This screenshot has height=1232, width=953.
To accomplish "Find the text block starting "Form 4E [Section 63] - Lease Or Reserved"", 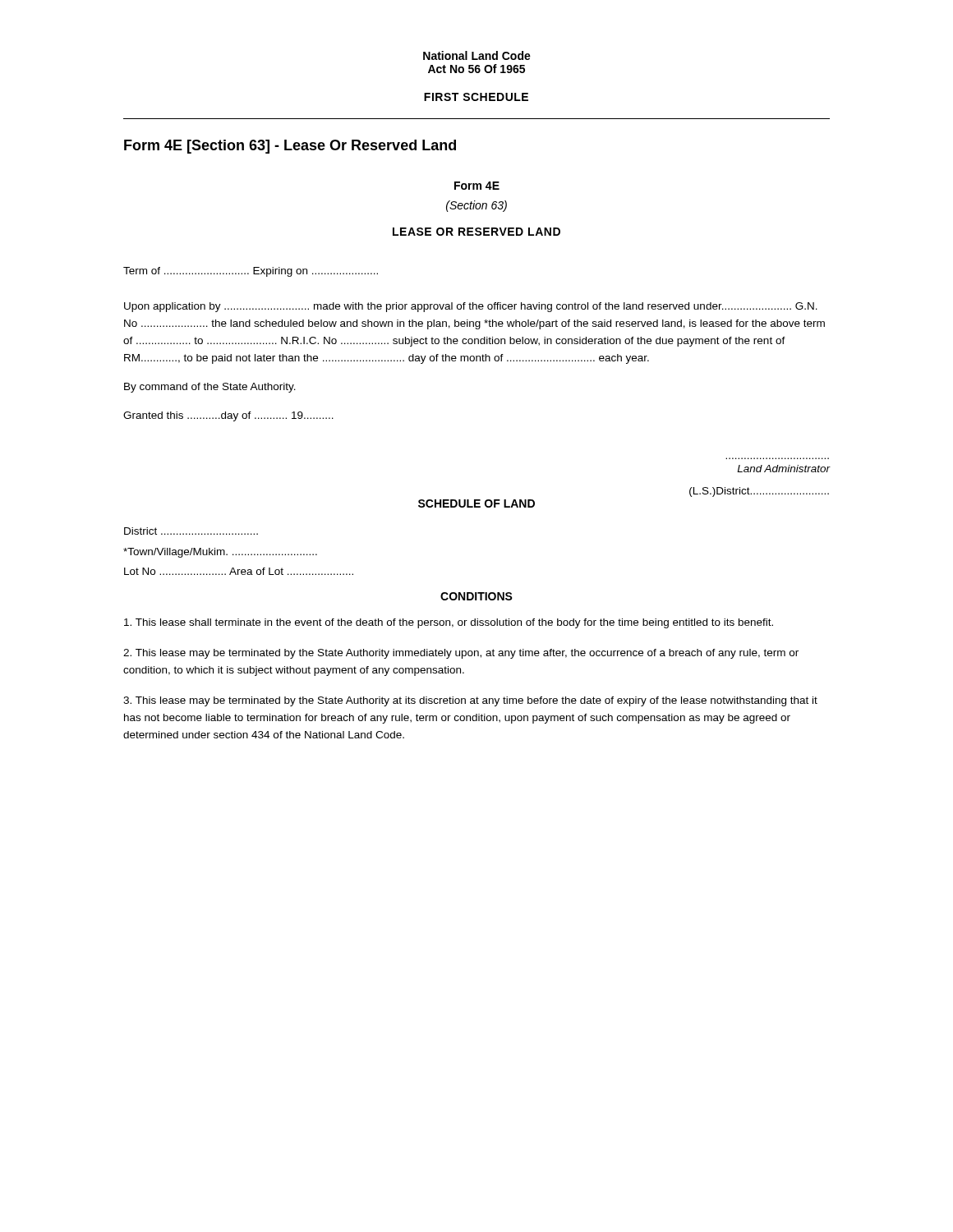I will point(290,145).
